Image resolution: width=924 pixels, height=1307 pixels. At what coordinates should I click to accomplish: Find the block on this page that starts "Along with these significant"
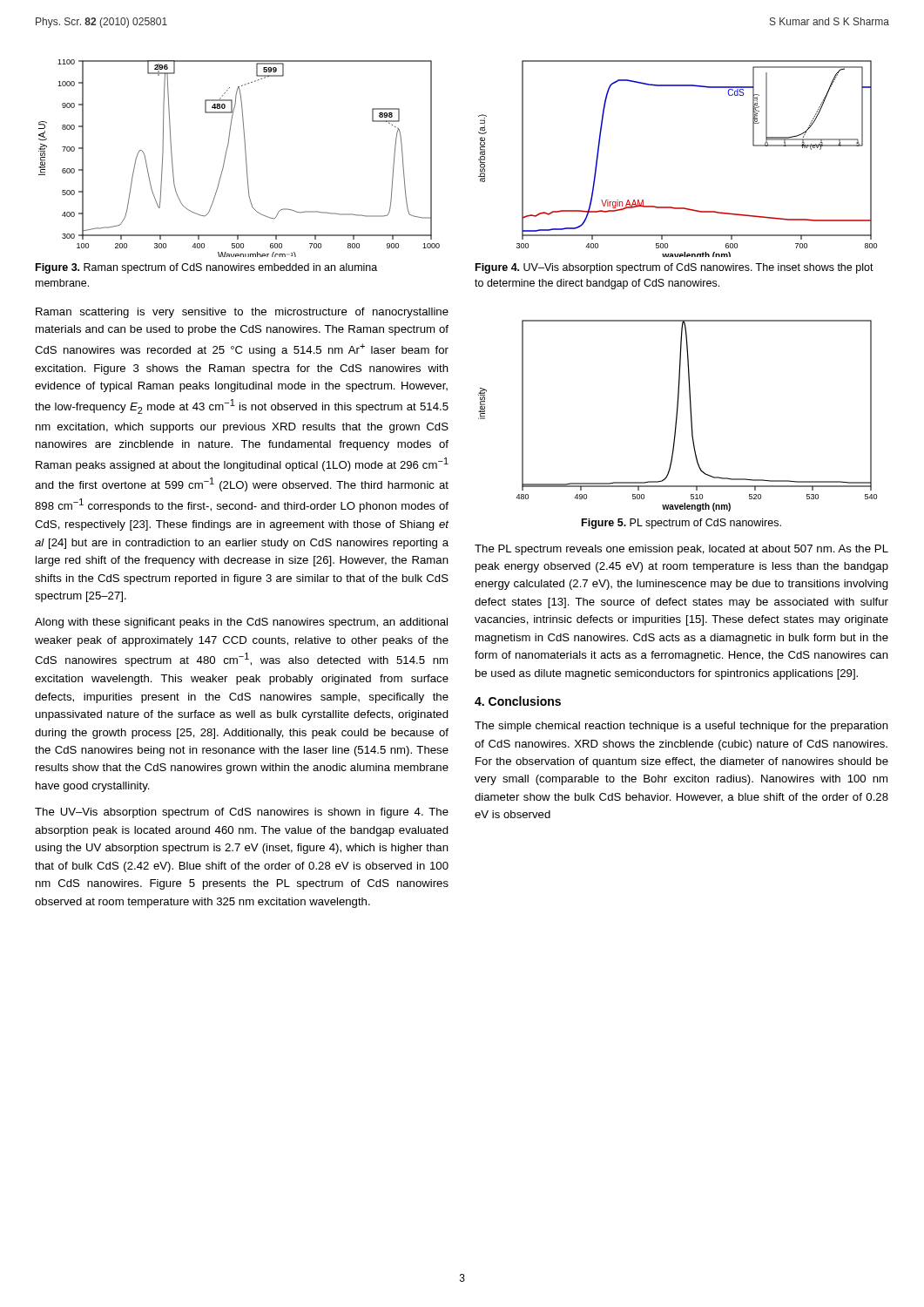point(242,704)
